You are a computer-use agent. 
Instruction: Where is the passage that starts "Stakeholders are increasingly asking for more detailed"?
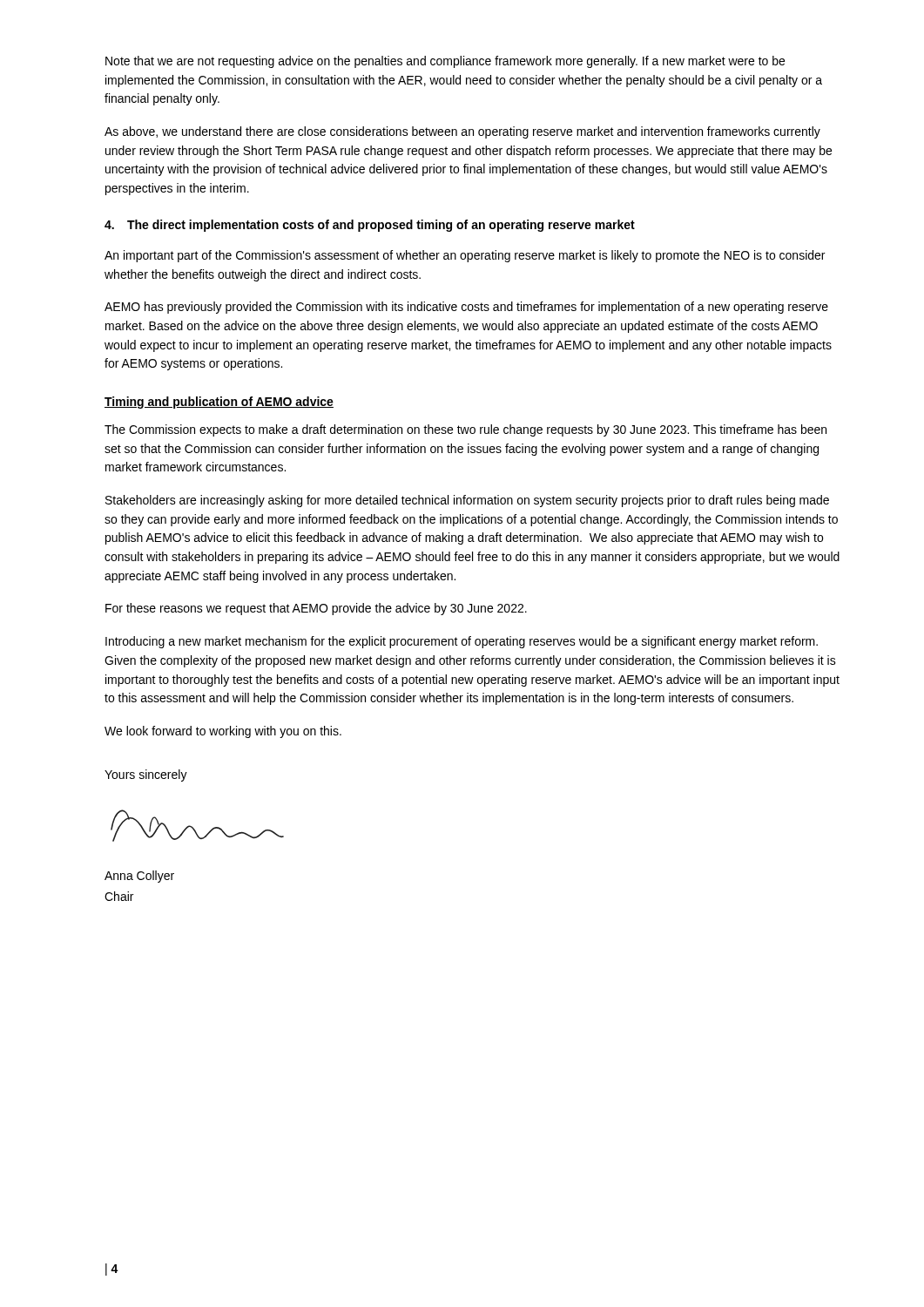[x=472, y=538]
